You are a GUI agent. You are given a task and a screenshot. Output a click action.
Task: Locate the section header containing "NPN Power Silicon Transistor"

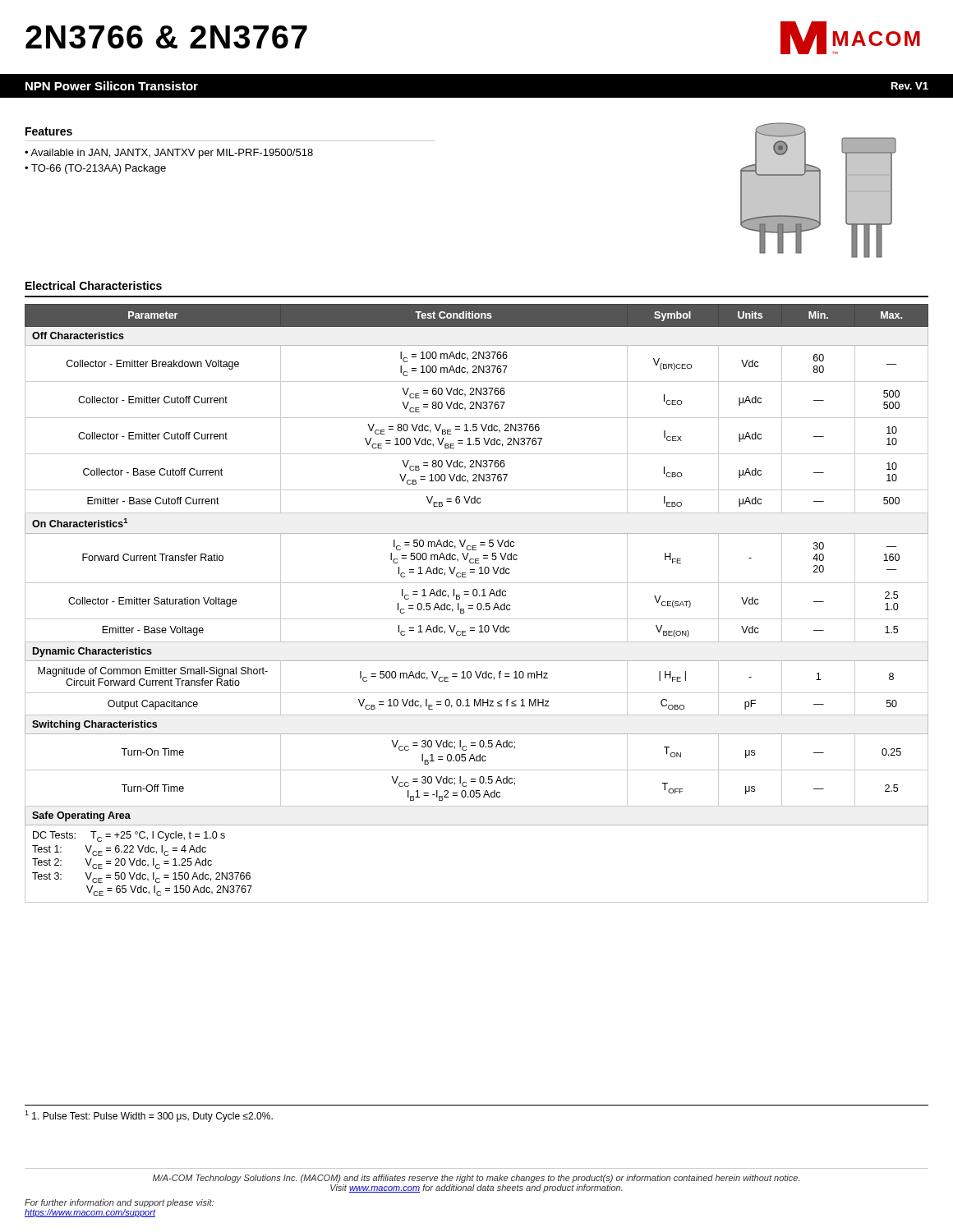coord(111,86)
